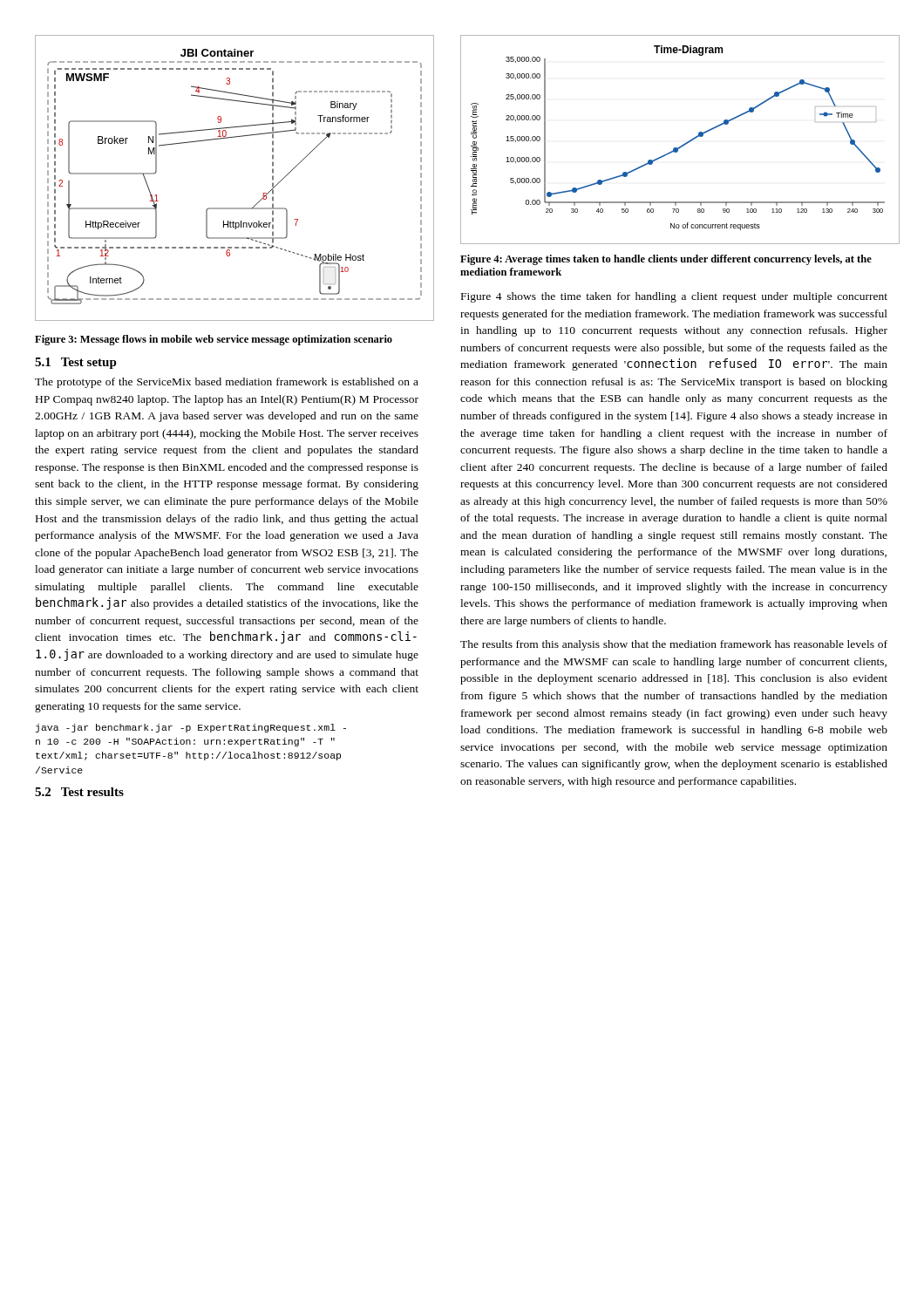924x1308 pixels.
Task: Click on the block starting "5.1 Test setup"
Action: [x=76, y=362]
